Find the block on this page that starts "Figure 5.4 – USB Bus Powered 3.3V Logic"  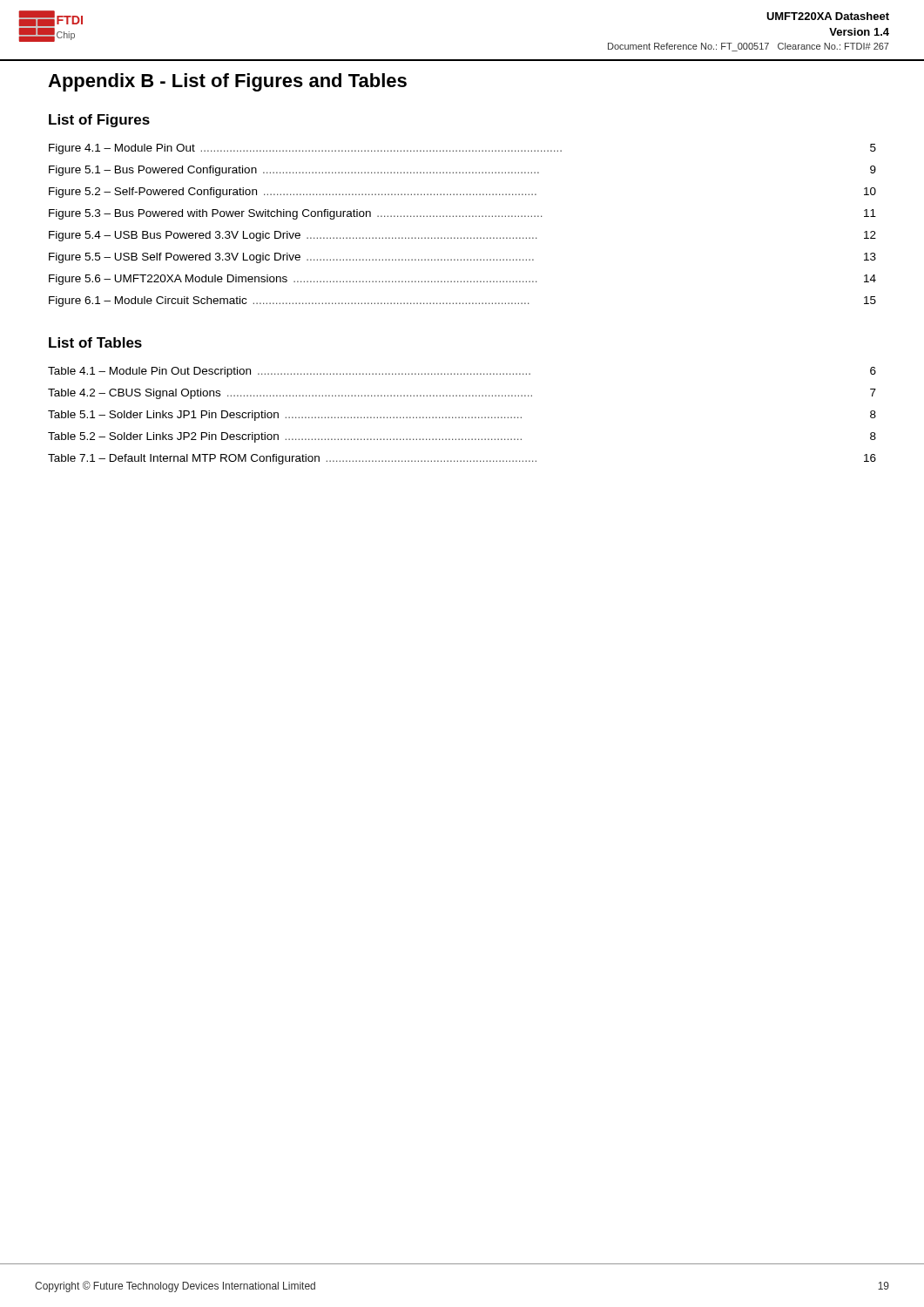coord(462,235)
